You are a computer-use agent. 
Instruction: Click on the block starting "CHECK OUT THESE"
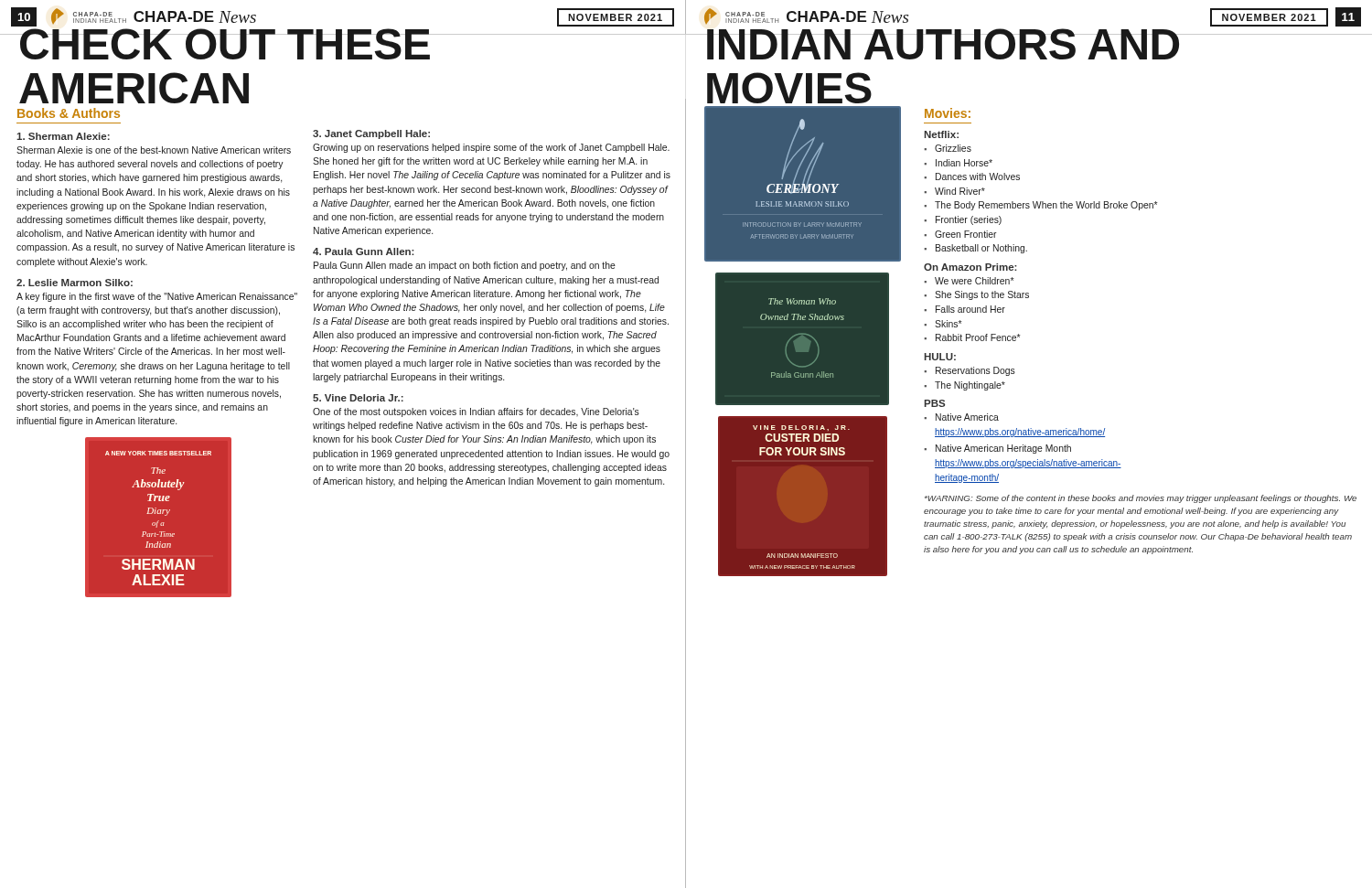click(343, 67)
